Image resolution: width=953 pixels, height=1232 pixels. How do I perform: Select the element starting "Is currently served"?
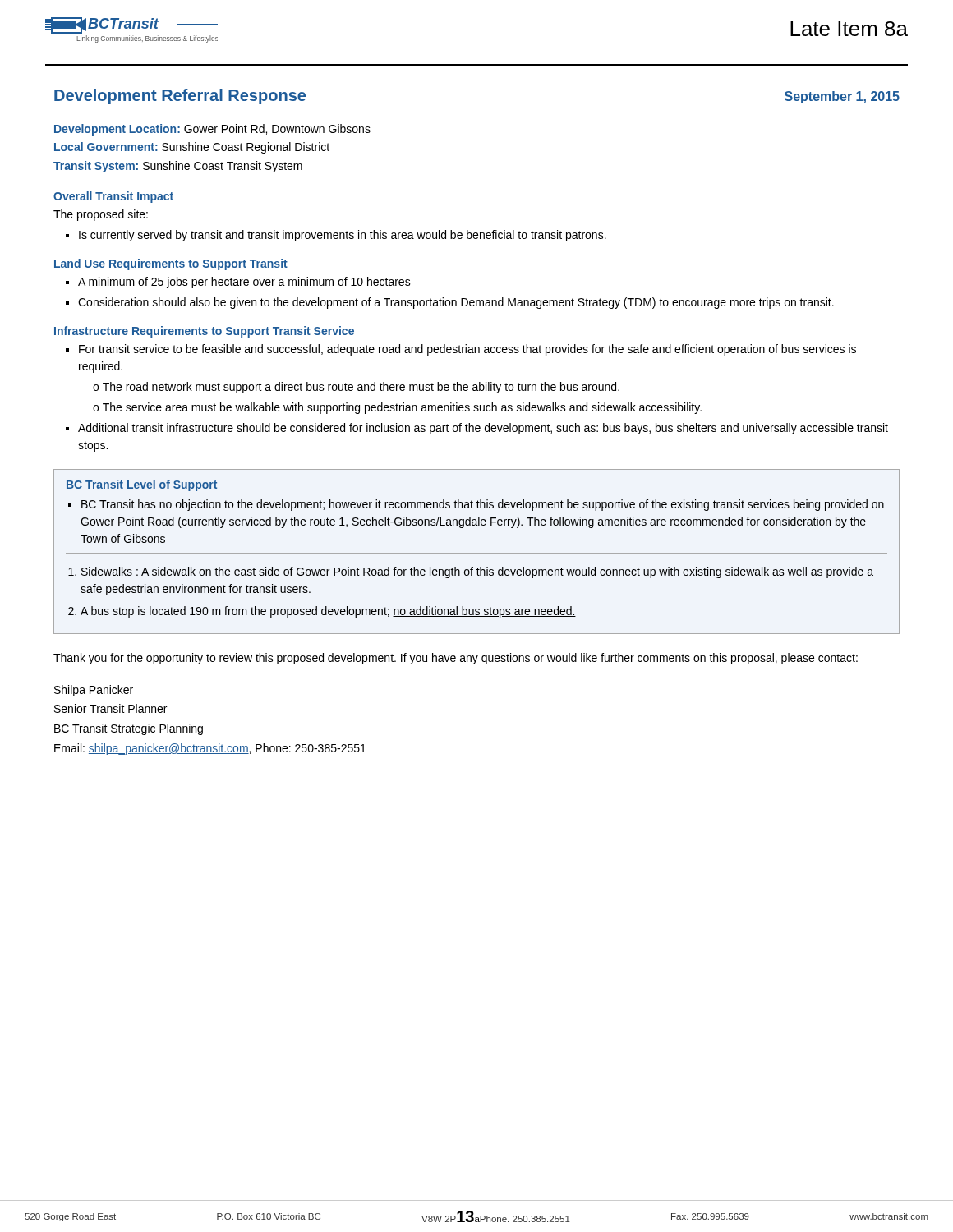[342, 235]
